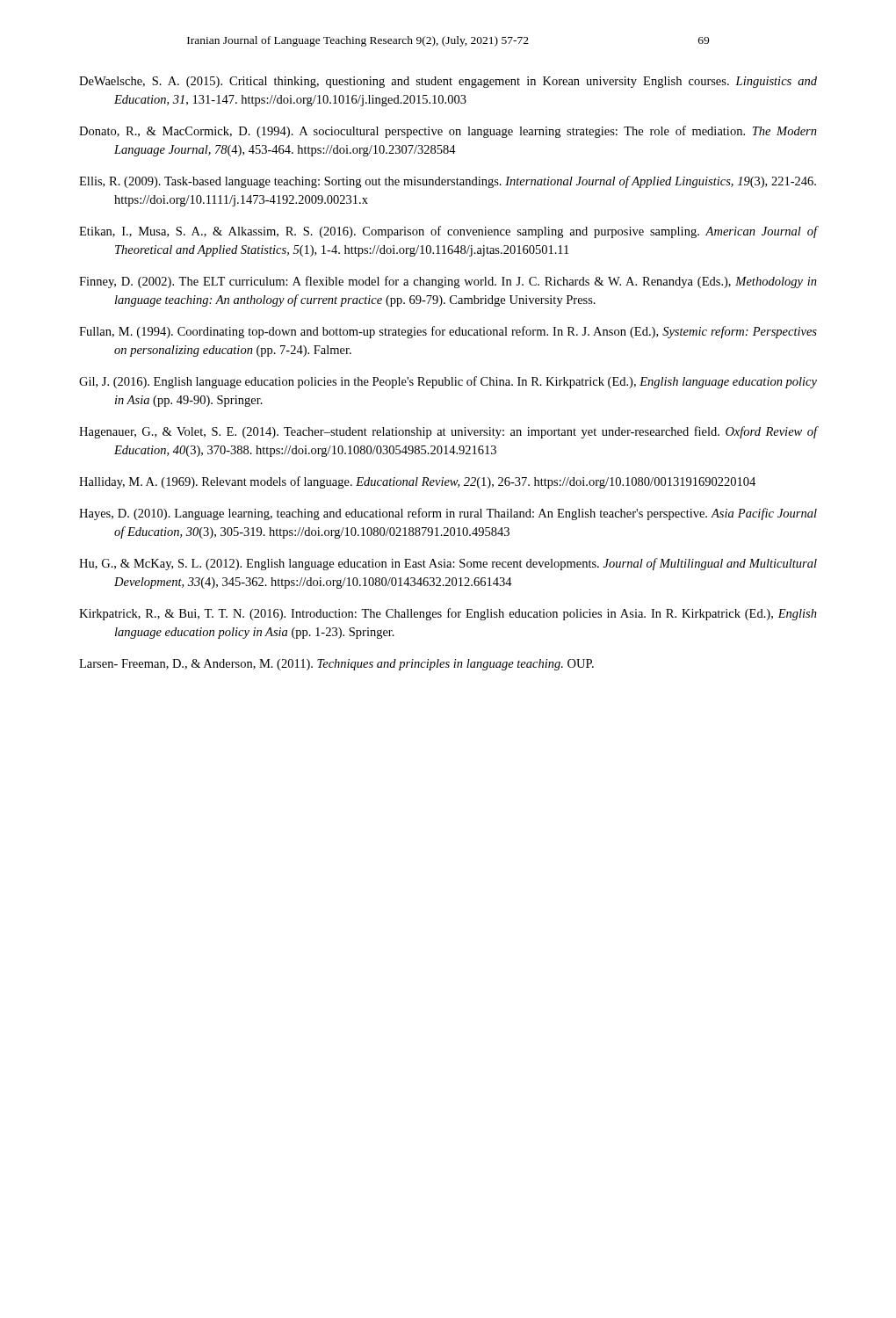Locate the block starting "Hu, G., & McKay, S. L."

coord(448,573)
